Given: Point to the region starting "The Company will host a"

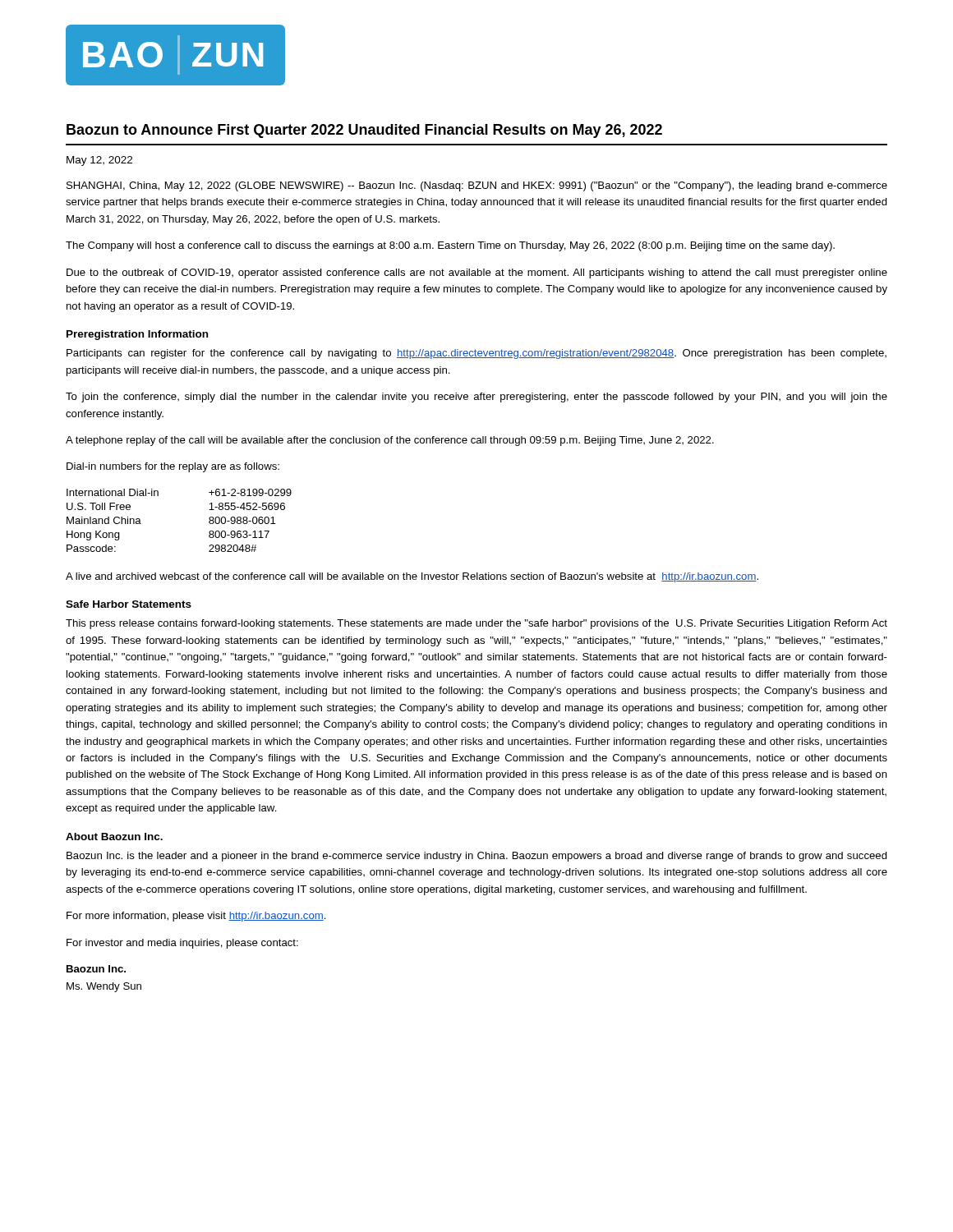Looking at the screenshot, I should [x=451, y=245].
